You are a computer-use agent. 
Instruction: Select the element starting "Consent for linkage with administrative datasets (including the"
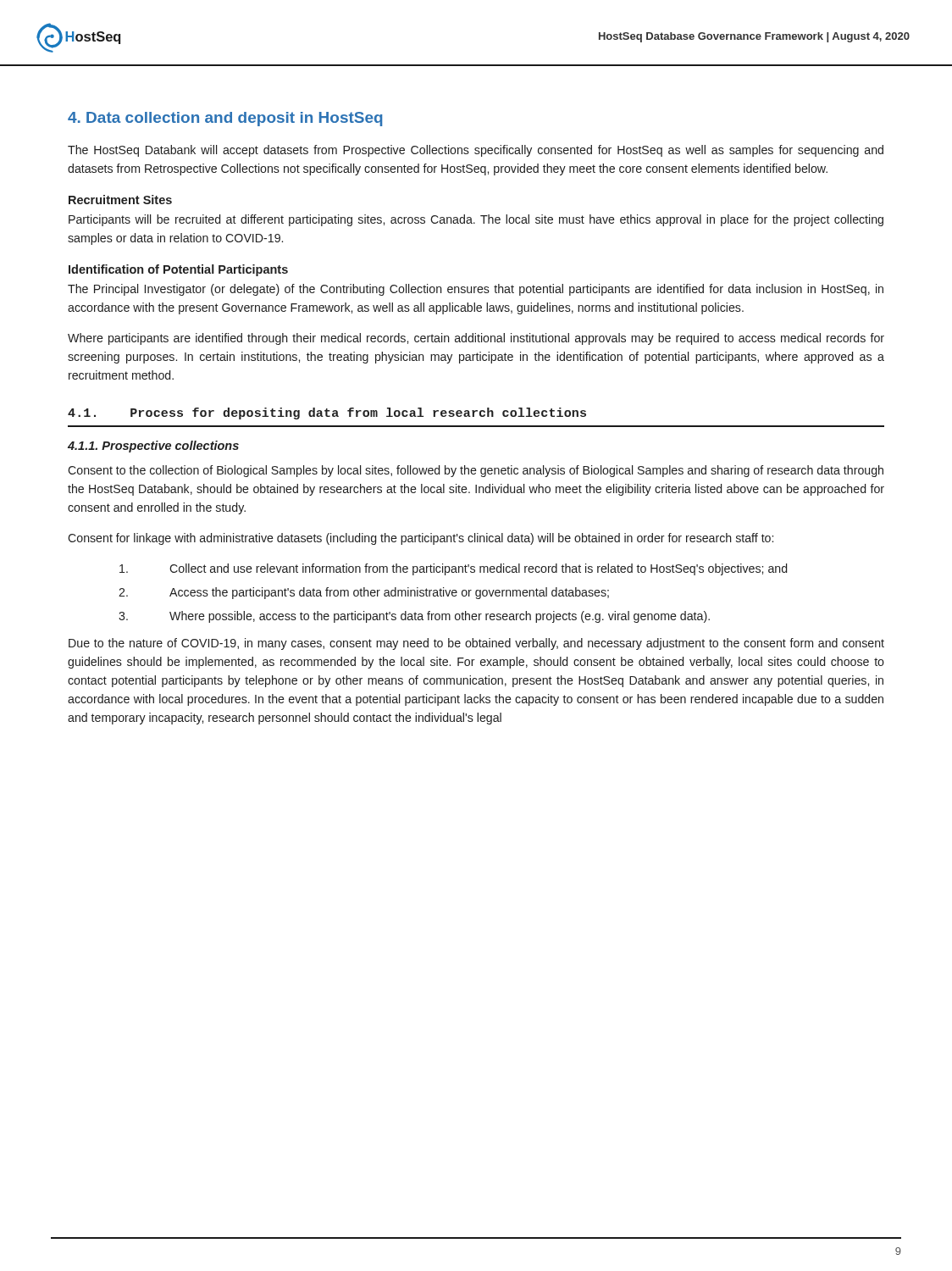coord(421,538)
